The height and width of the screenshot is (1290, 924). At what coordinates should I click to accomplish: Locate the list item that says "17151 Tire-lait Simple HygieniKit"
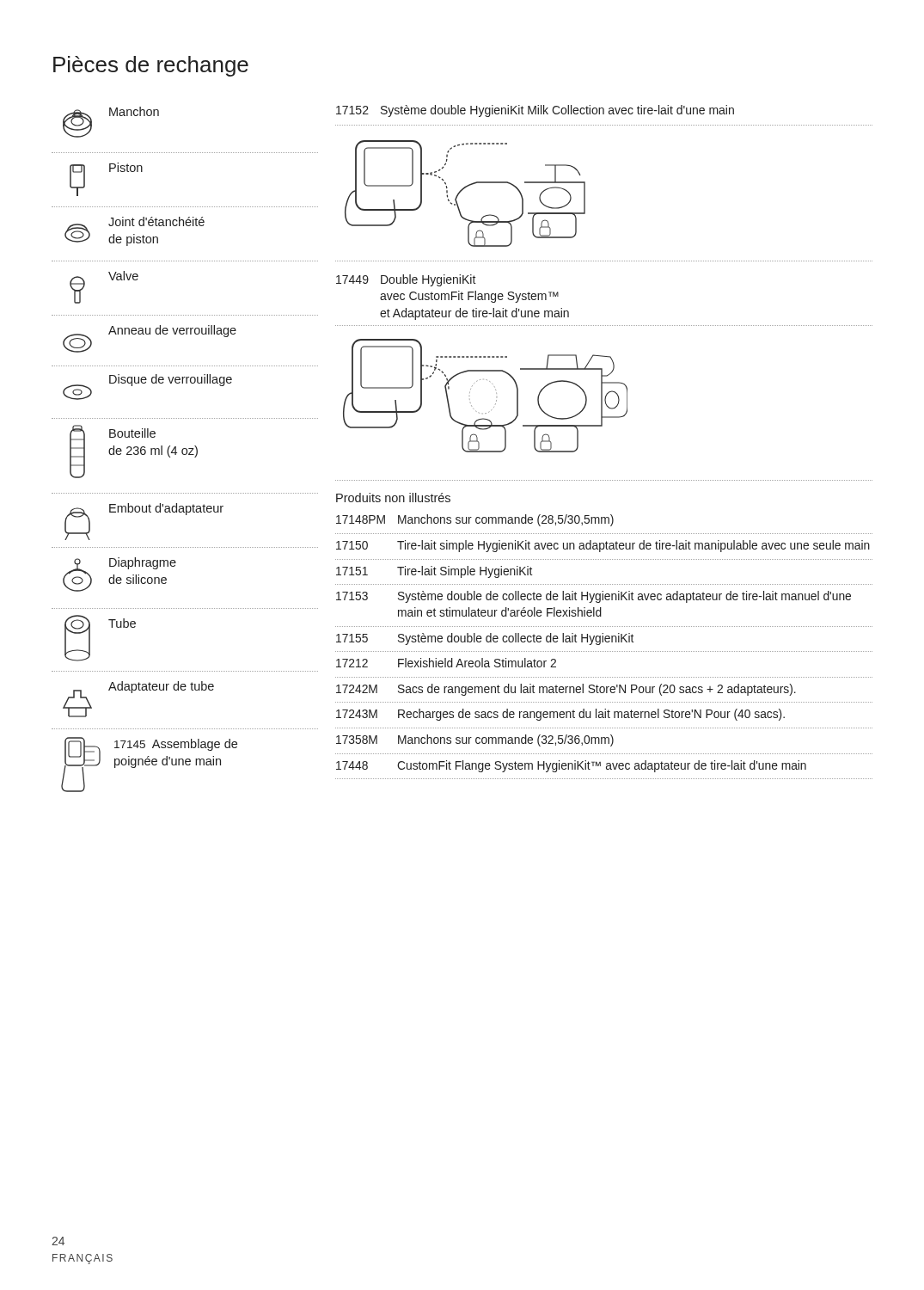coord(434,572)
